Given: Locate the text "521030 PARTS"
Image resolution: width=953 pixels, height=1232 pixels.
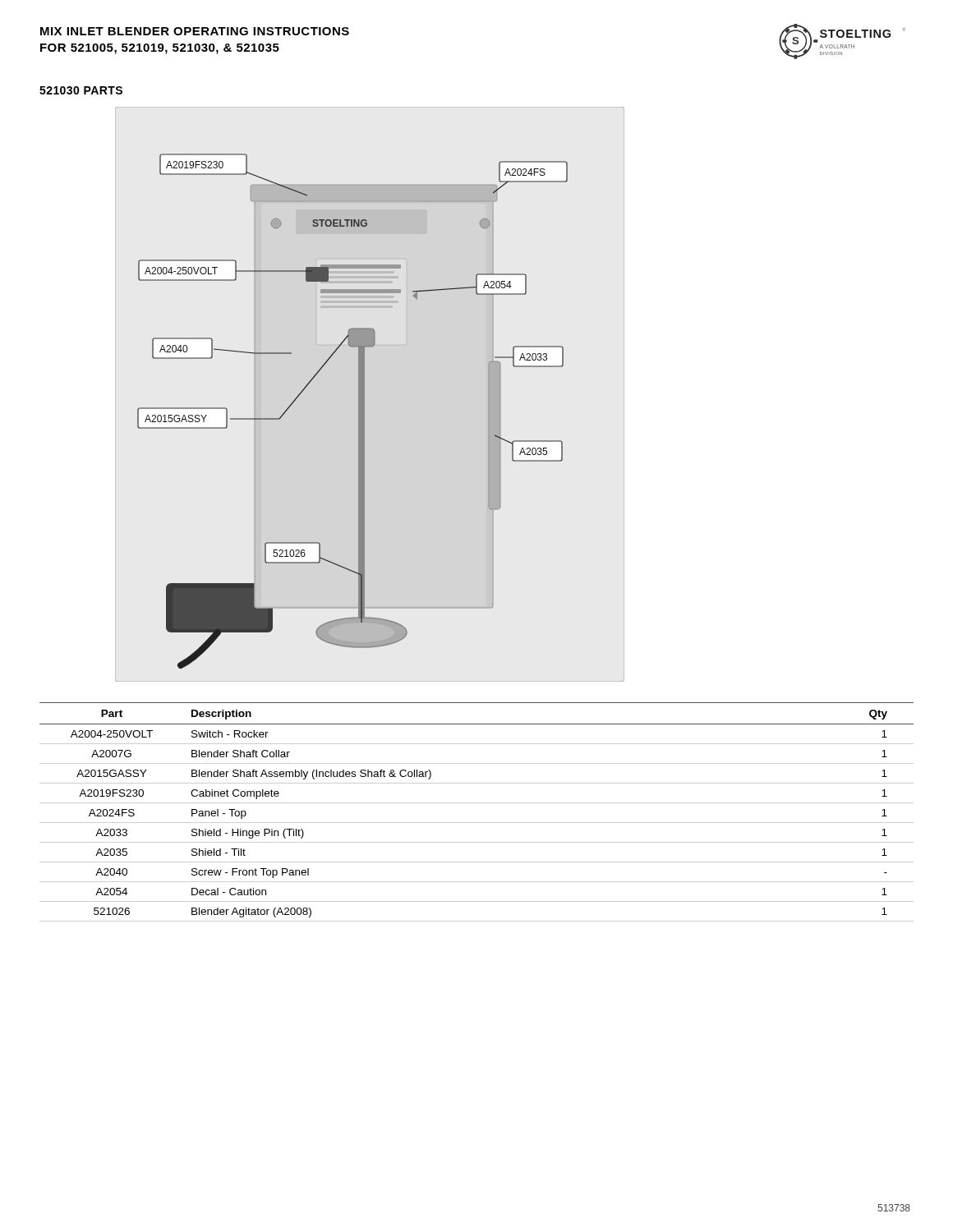Looking at the screenshot, I should click(81, 90).
